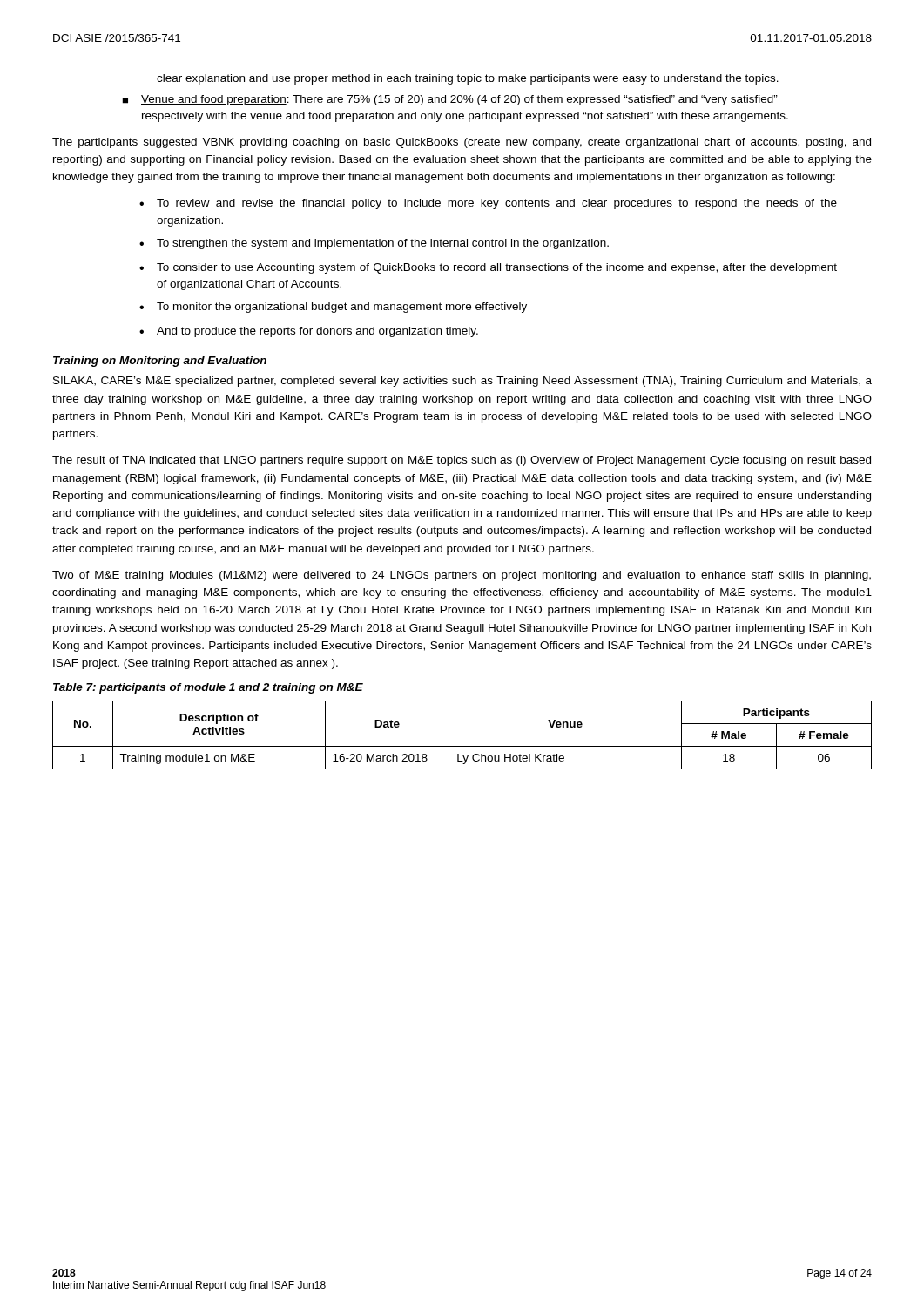Select the list item with the text "• To consider to use Accounting system of"
The width and height of the screenshot is (924, 1307).
click(488, 276)
